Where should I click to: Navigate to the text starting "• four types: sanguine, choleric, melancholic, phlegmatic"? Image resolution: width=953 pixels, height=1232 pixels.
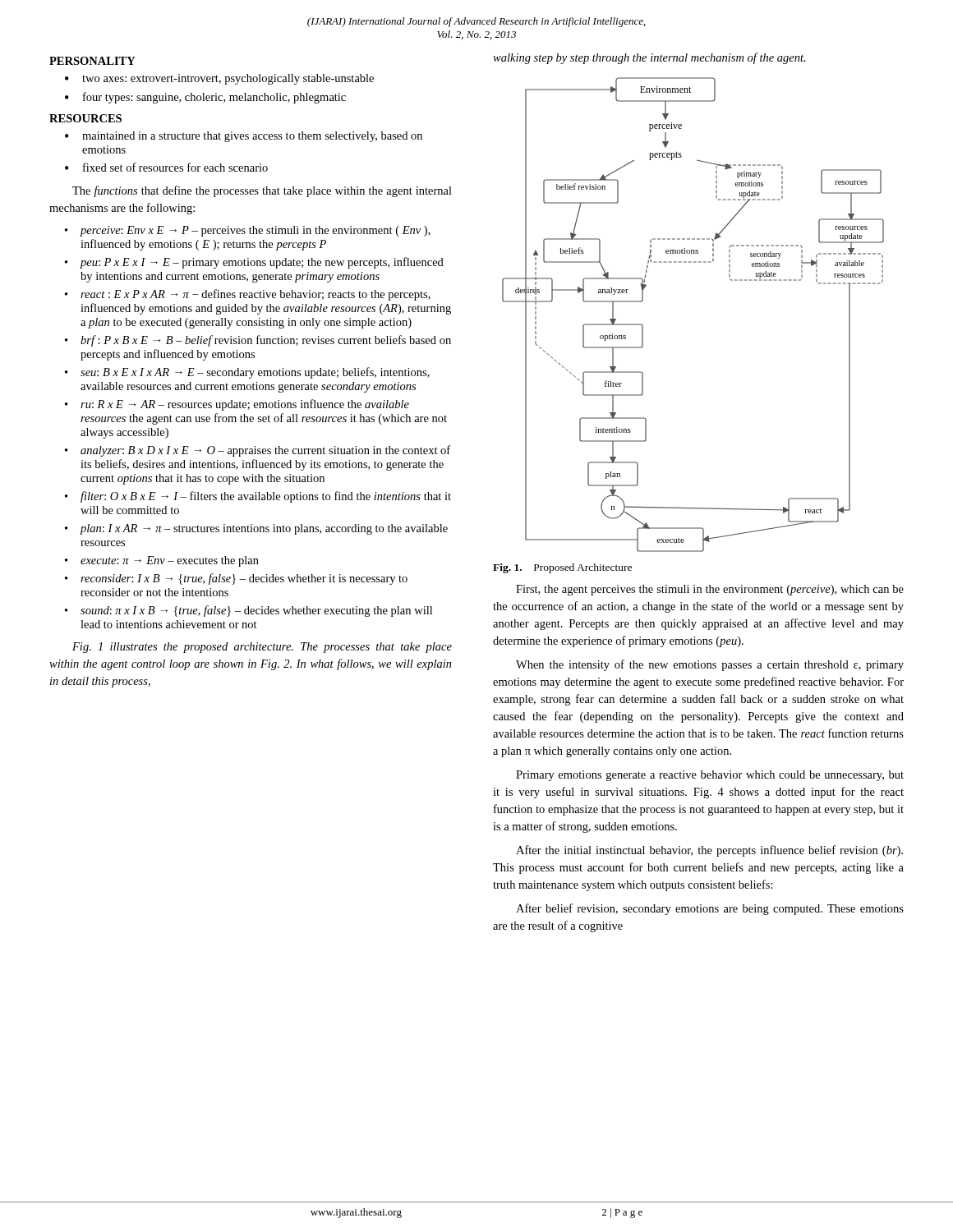205,98
